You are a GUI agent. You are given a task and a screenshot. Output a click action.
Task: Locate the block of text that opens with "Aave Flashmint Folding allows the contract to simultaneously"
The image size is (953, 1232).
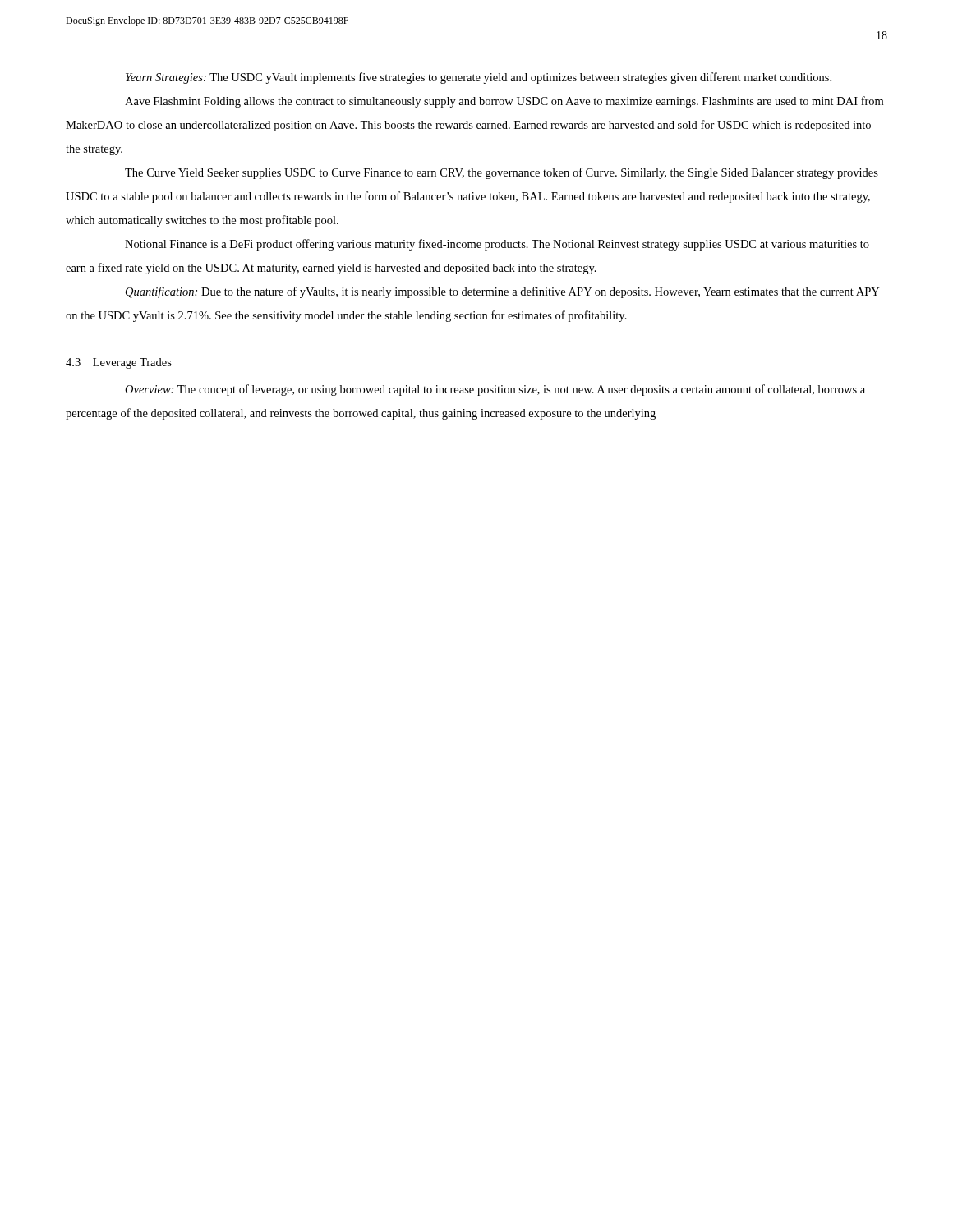(x=476, y=125)
